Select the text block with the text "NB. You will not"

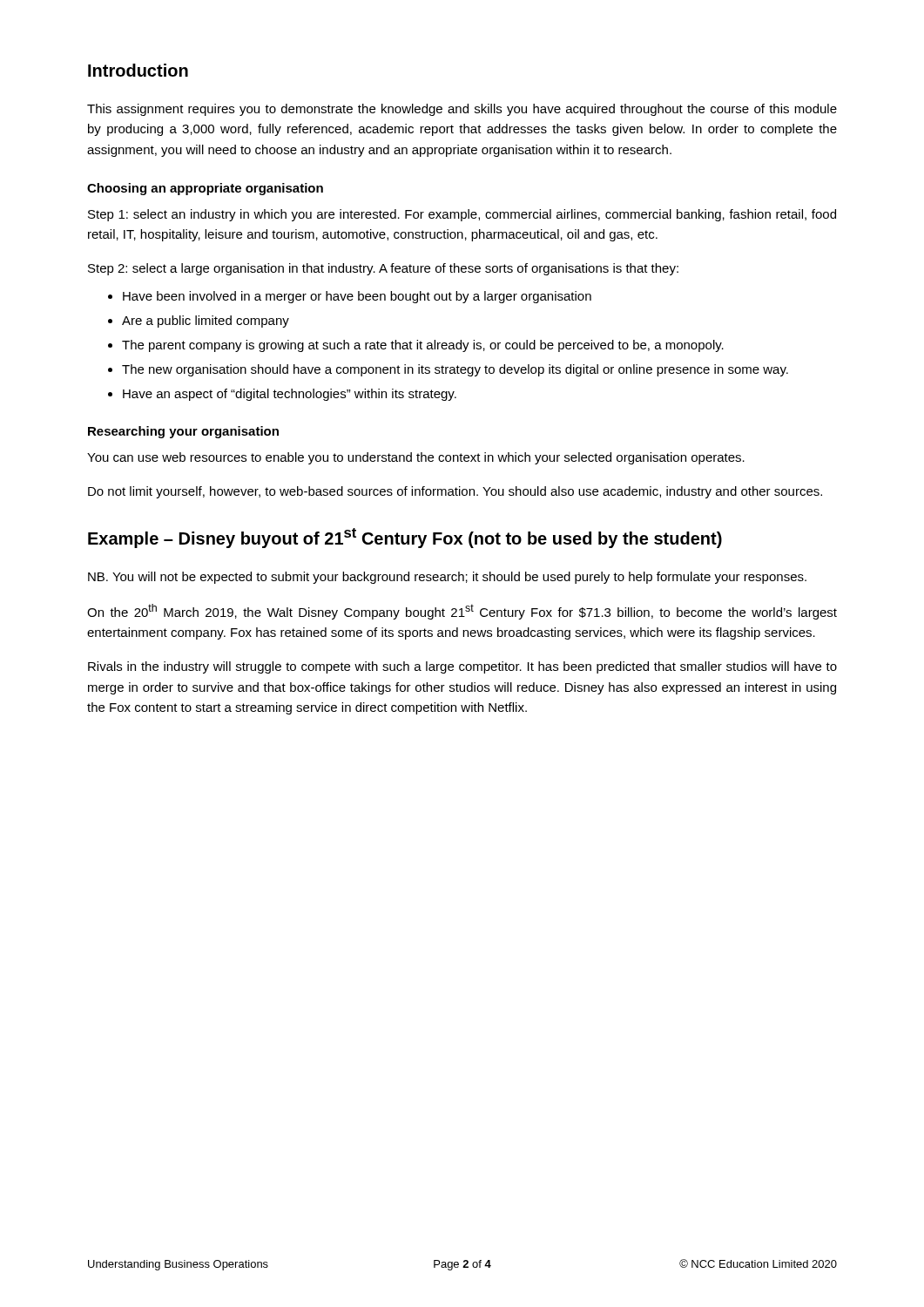click(x=447, y=576)
